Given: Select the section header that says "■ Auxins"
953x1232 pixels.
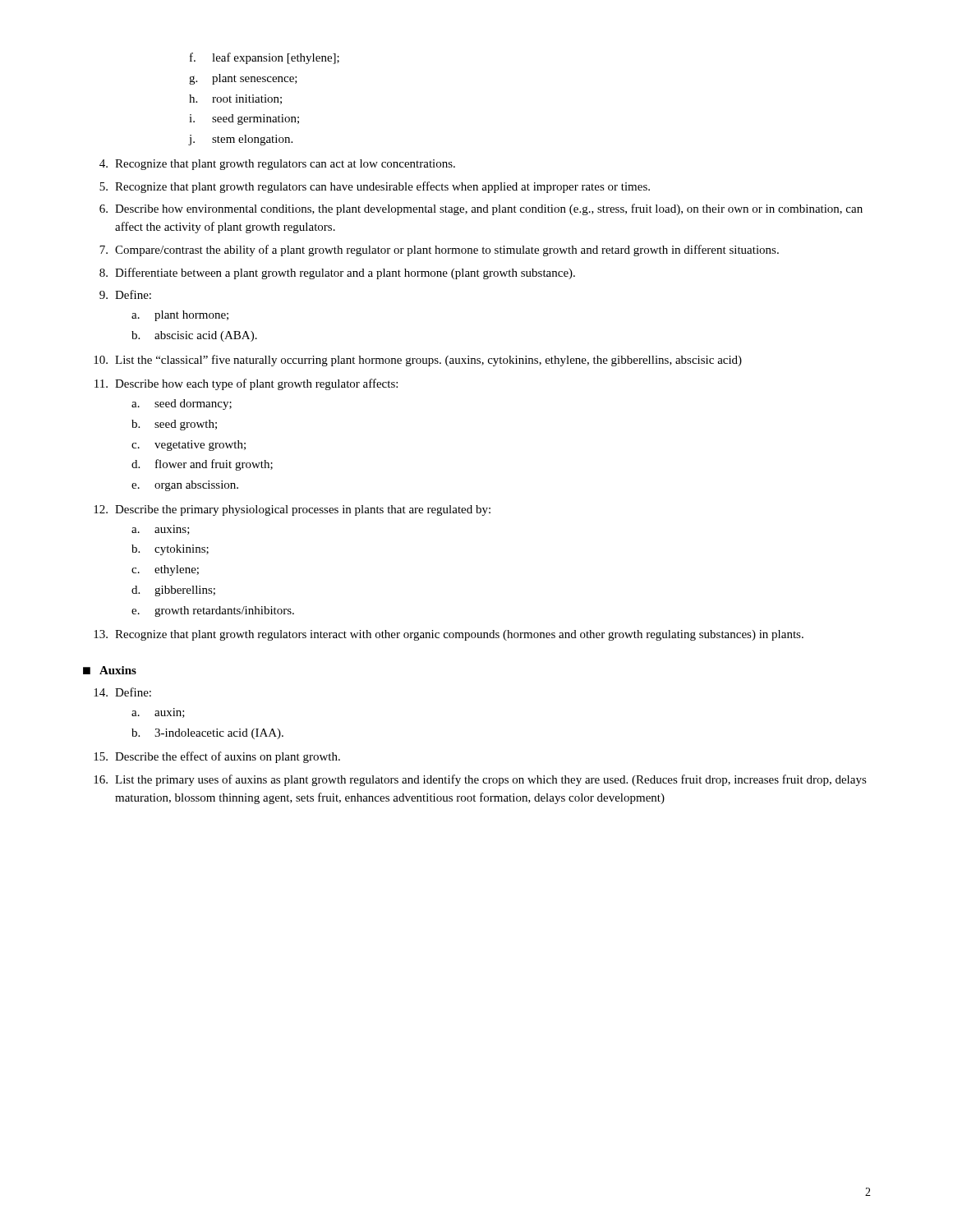Looking at the screenshot, I should tap(109, 671).
